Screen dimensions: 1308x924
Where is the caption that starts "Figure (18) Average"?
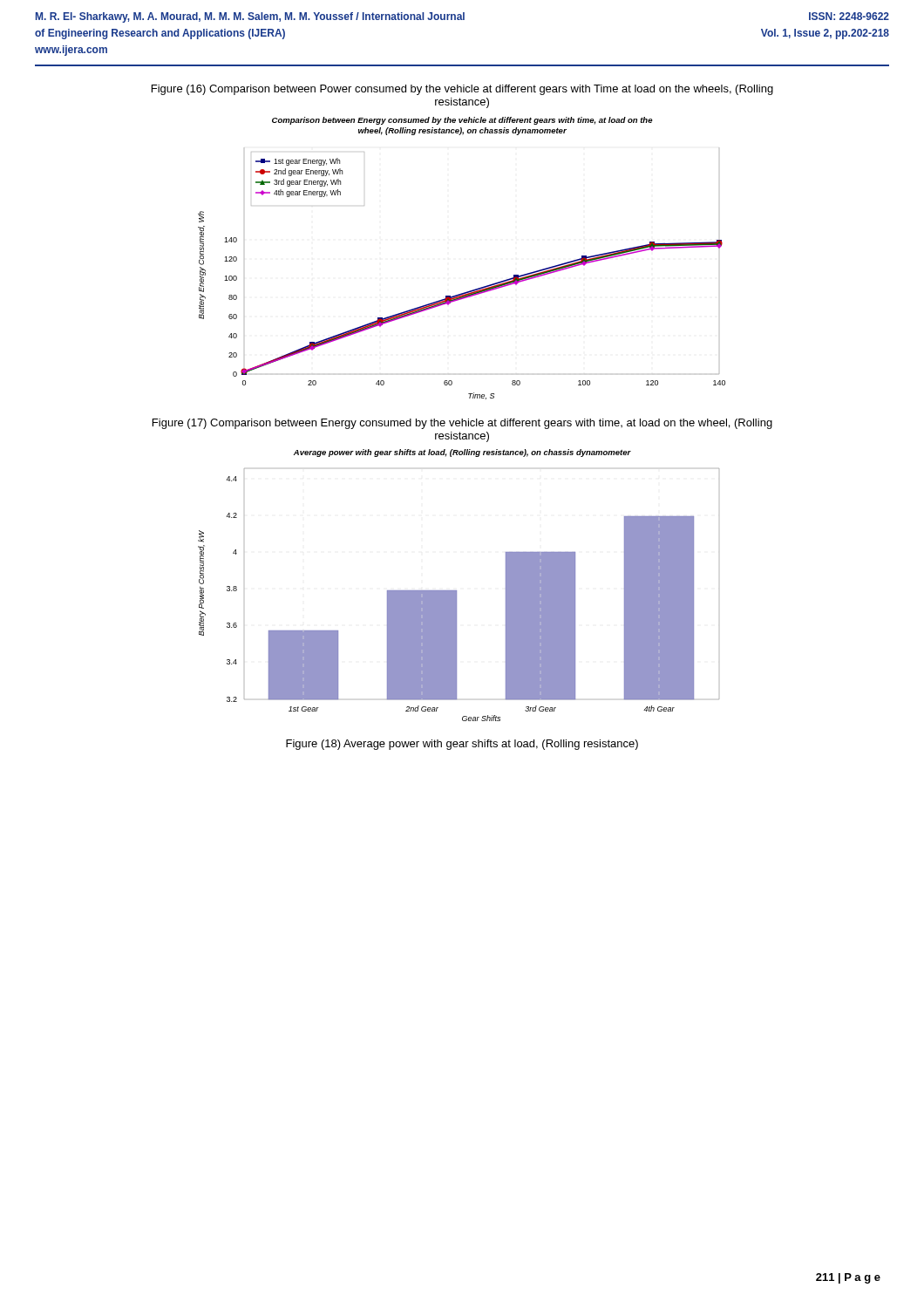[x=462, y=744]
